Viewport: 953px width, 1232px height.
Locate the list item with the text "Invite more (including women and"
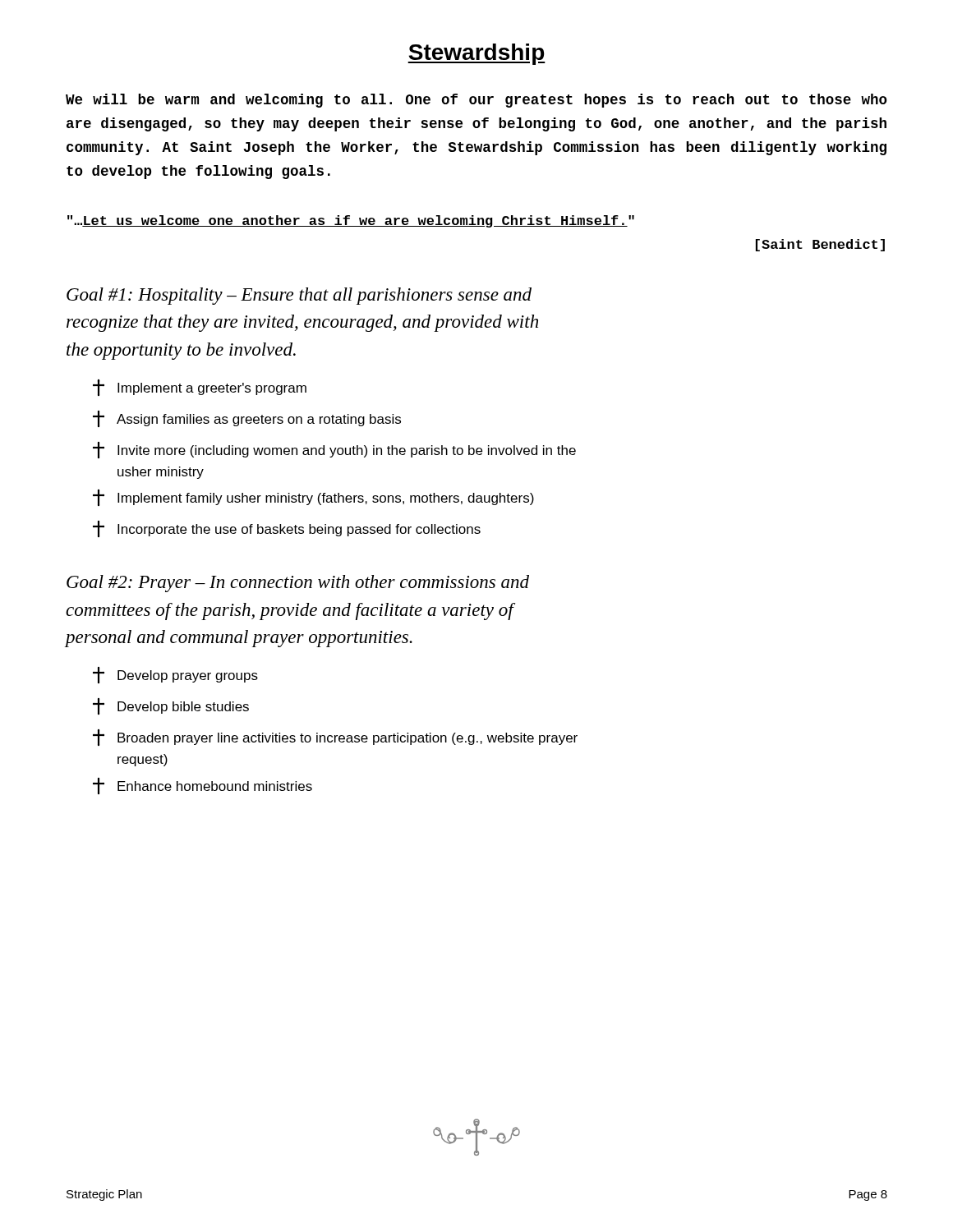(x=489, y=462)
